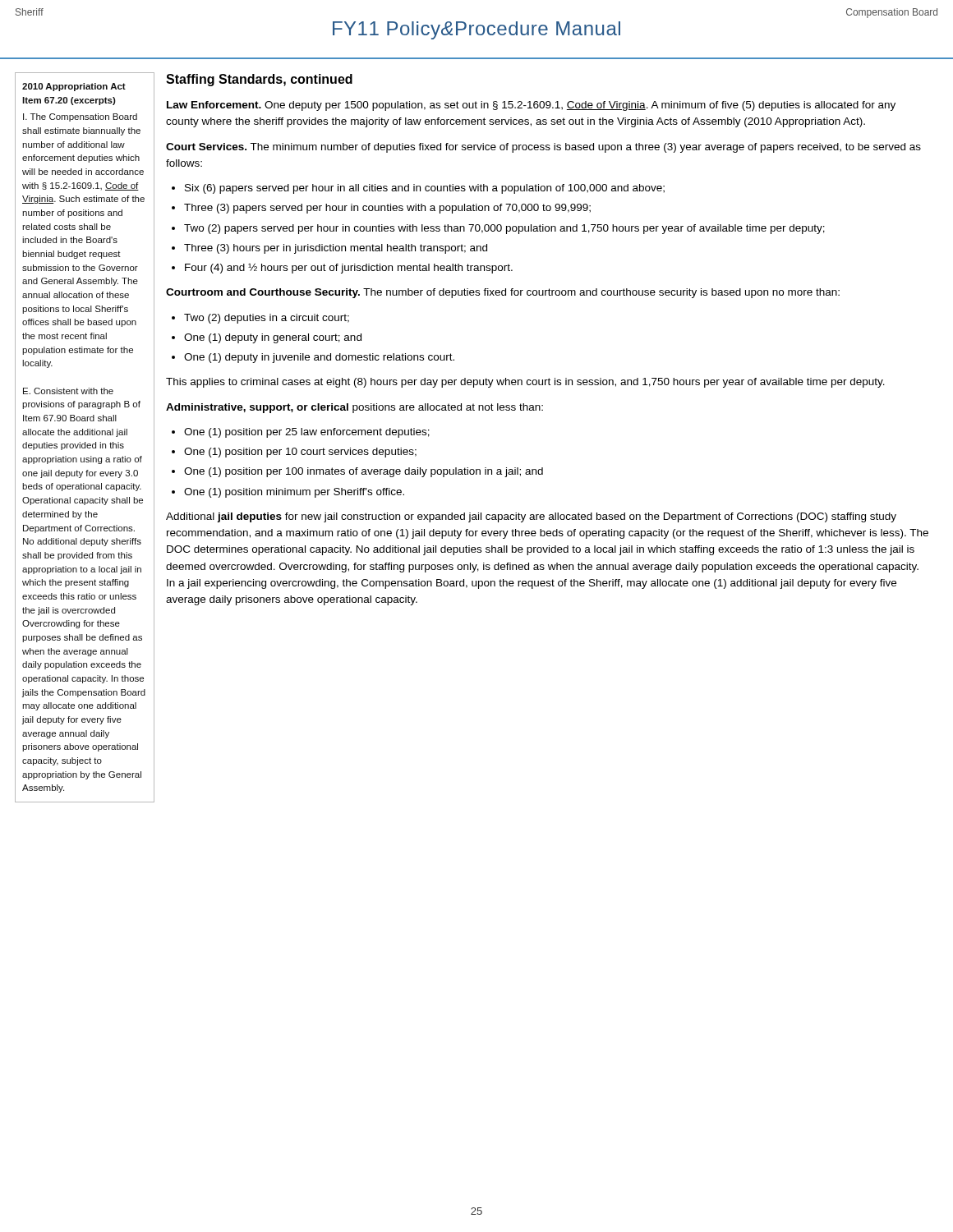Viewport: 953px width, 1232px height.
Task: Click on the text that says "2010 Appropriation ActItem 67.20 (excerpts)"
Action: pyautogui.click(x=74, y=93)
